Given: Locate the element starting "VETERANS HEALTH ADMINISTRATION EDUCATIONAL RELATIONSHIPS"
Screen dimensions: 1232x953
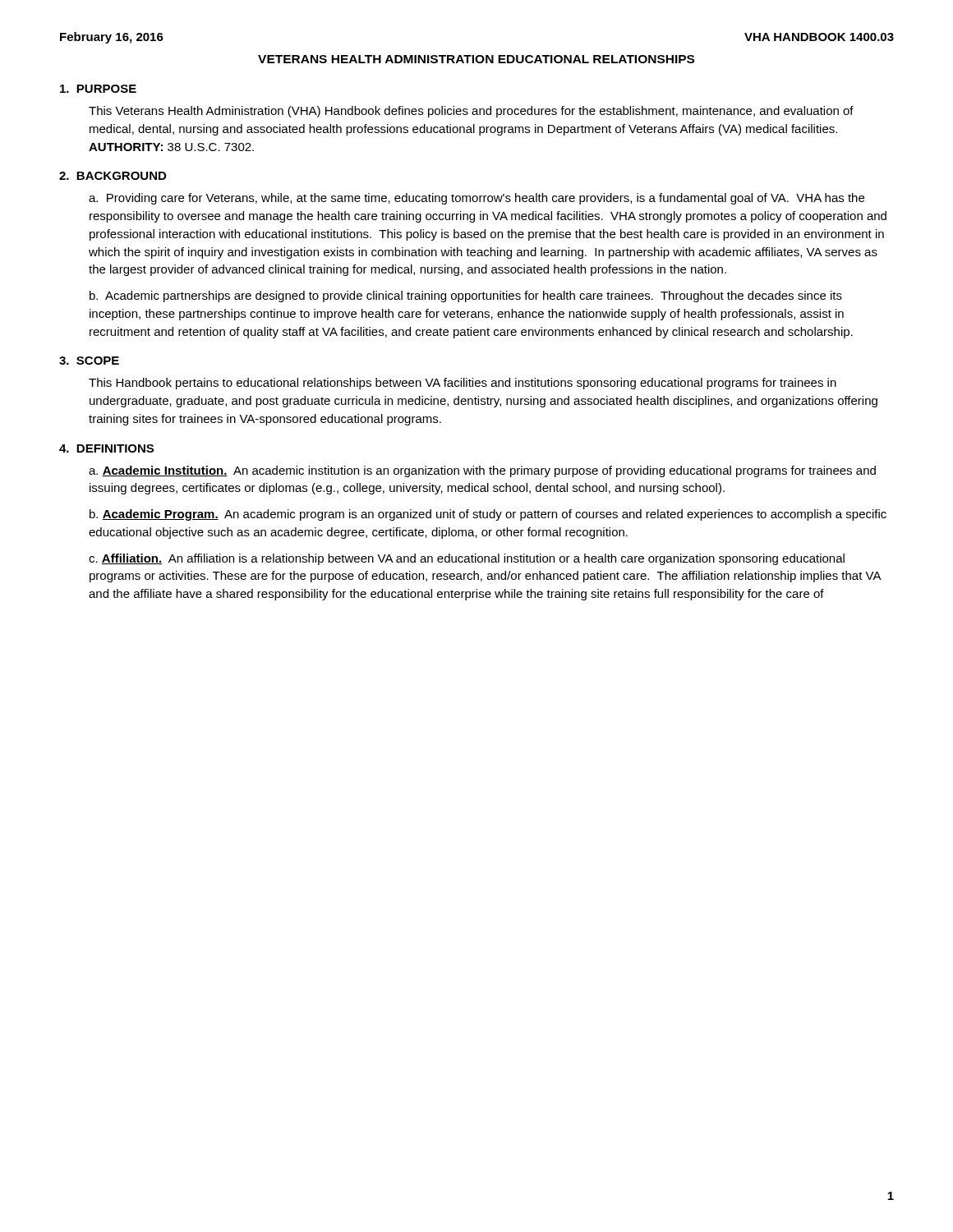Looking at the screenshot, I should 476,59.
